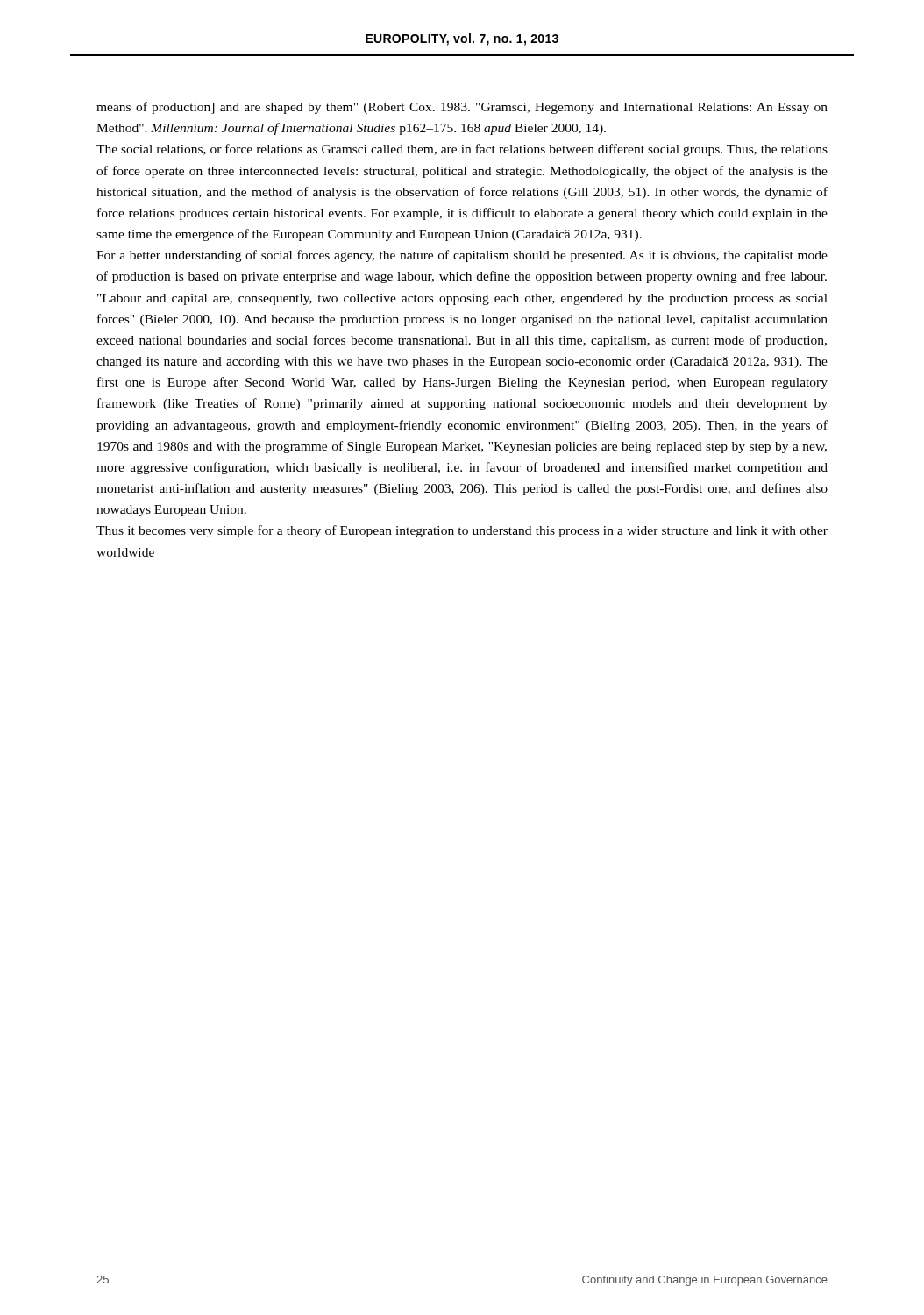Where is the passage that starts "means of production]"?
This screenshot has height=1315, width=924.
pos(462,330)
